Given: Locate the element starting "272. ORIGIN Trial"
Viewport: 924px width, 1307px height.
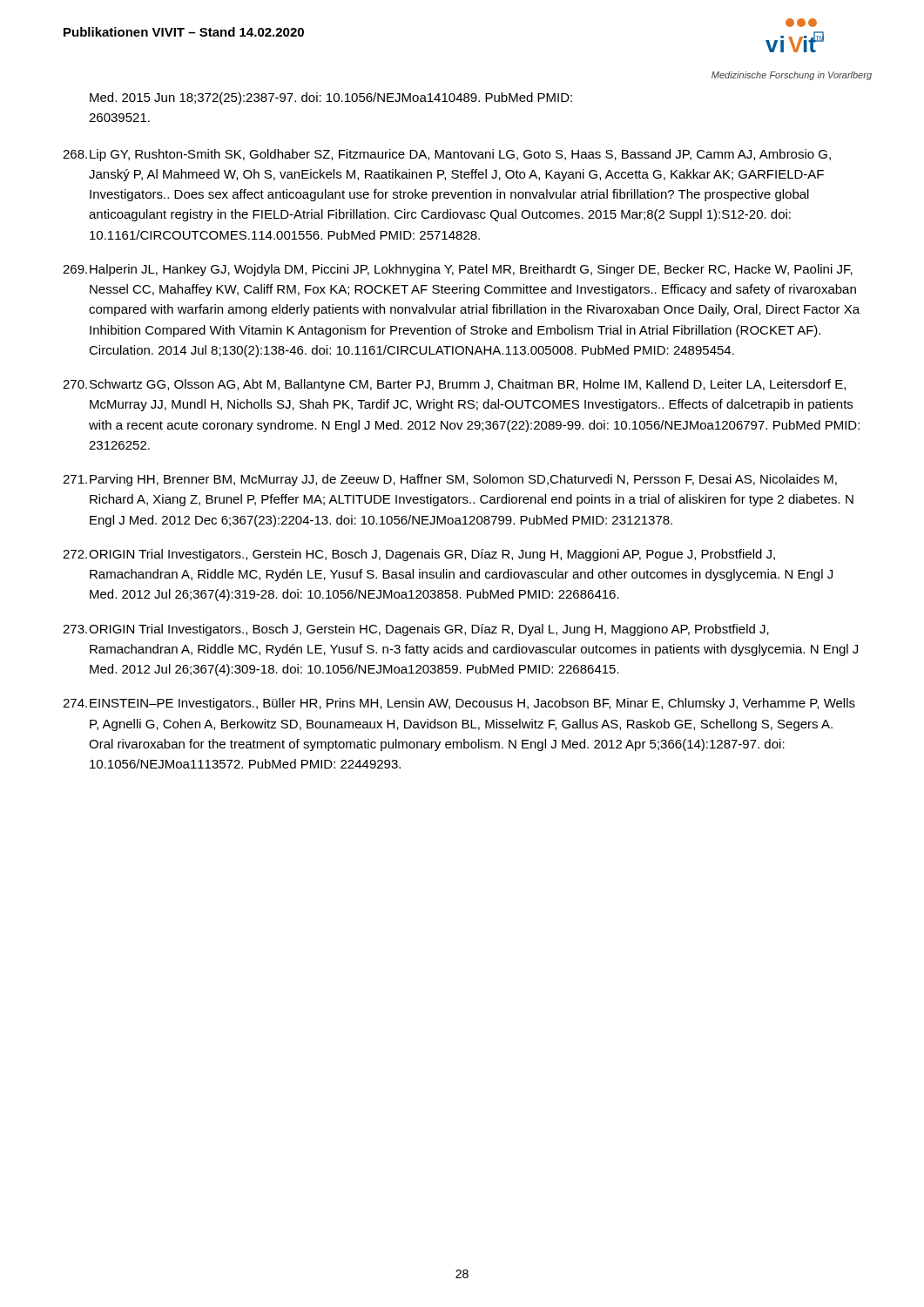Looking at the screenshot, I should [462, 574].
